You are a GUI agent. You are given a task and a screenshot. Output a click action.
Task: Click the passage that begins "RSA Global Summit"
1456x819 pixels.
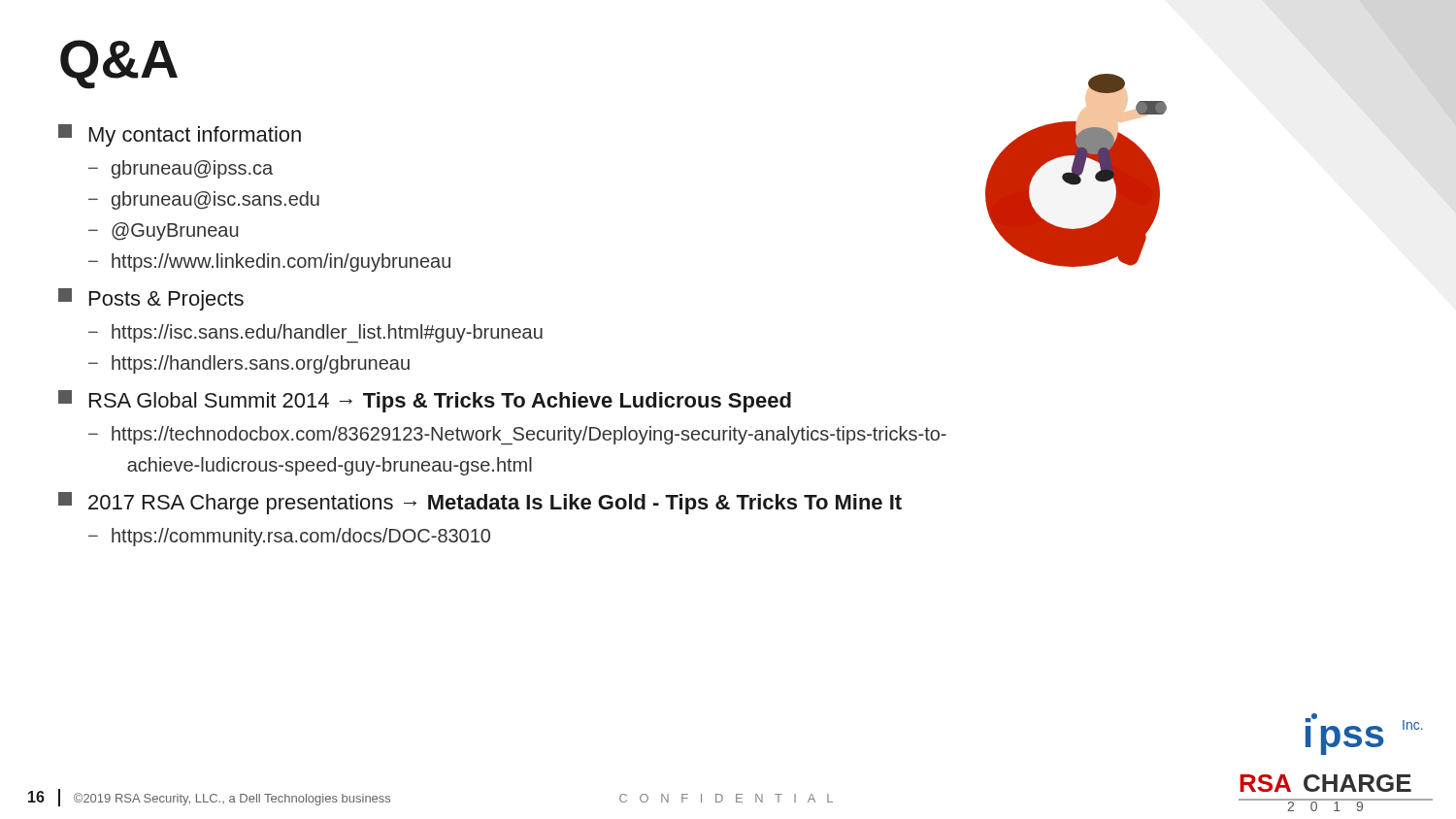(x=425, y=400)
